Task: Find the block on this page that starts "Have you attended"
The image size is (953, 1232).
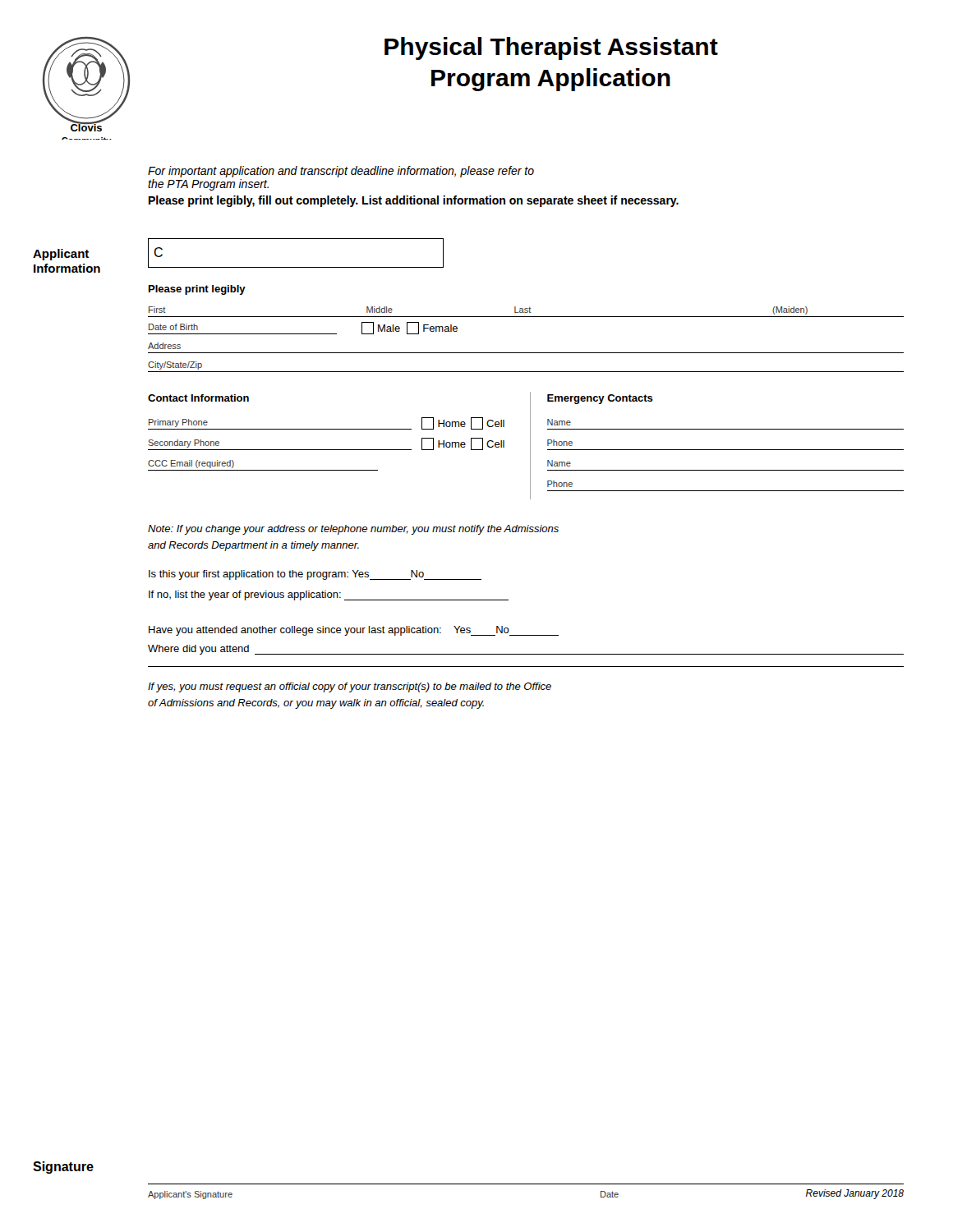Action: click(x=353, y=630)
